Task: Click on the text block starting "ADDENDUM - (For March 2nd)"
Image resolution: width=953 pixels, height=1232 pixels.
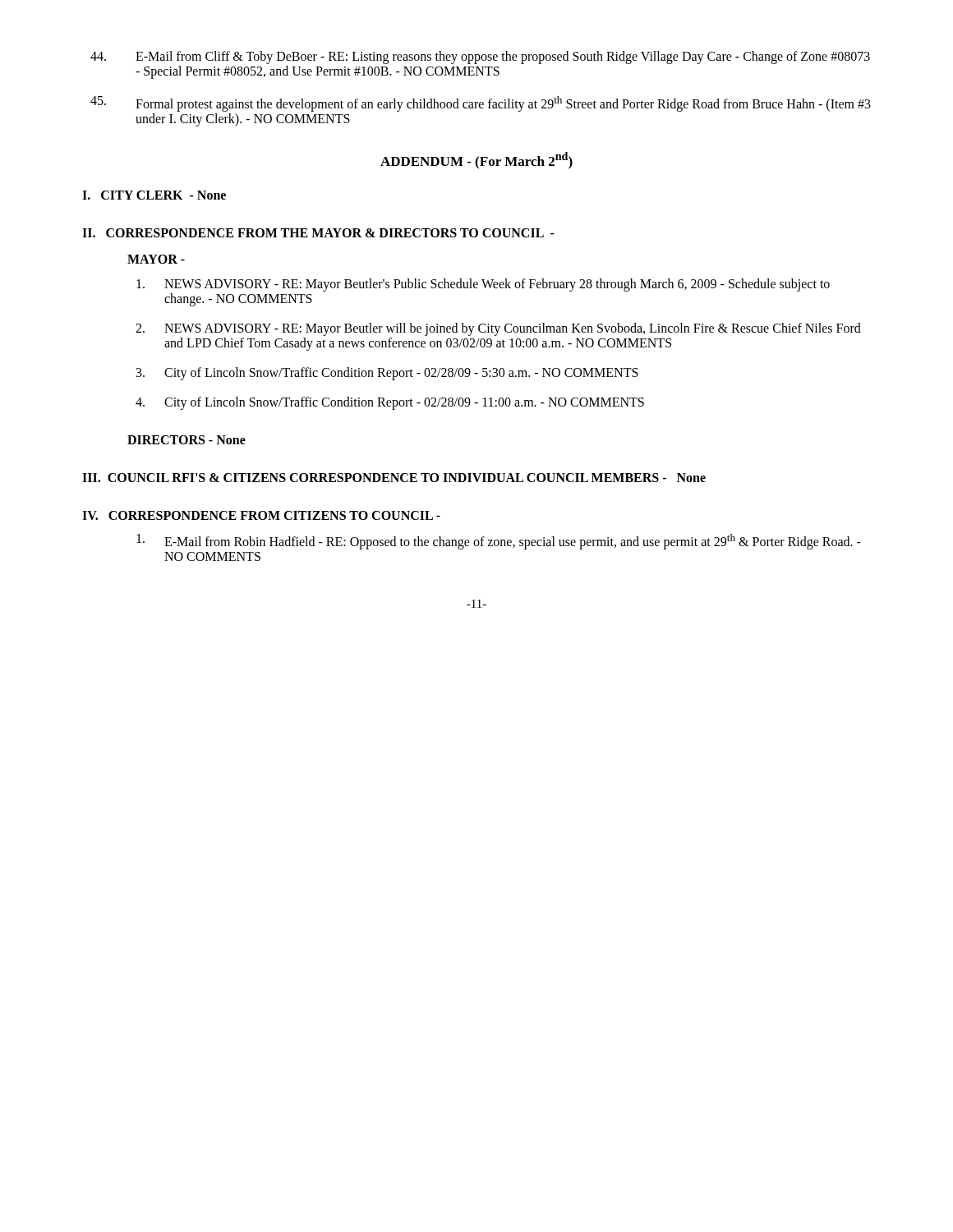Action: (x=476, y=159)
